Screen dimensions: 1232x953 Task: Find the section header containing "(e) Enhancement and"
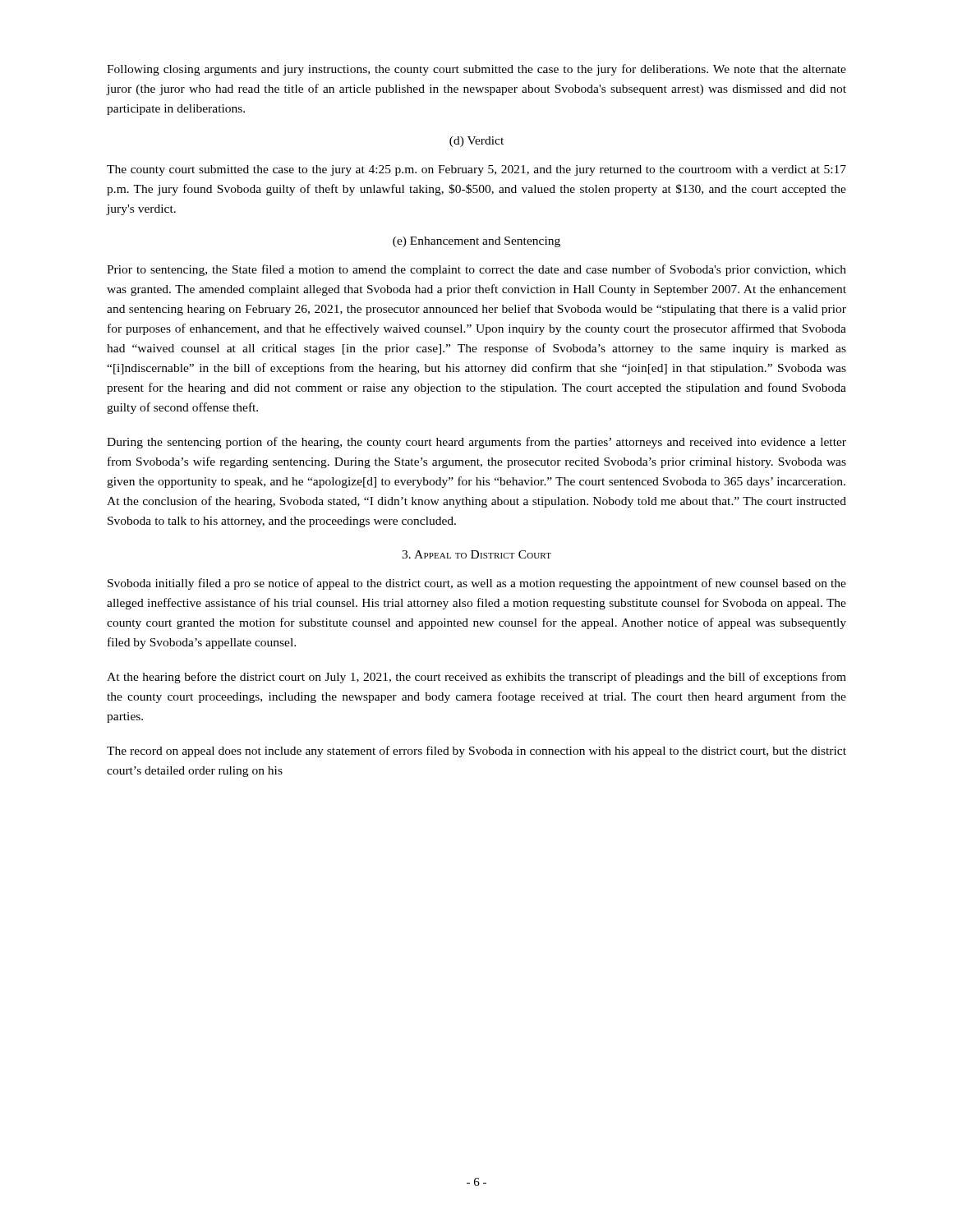[x=476, y=240]
